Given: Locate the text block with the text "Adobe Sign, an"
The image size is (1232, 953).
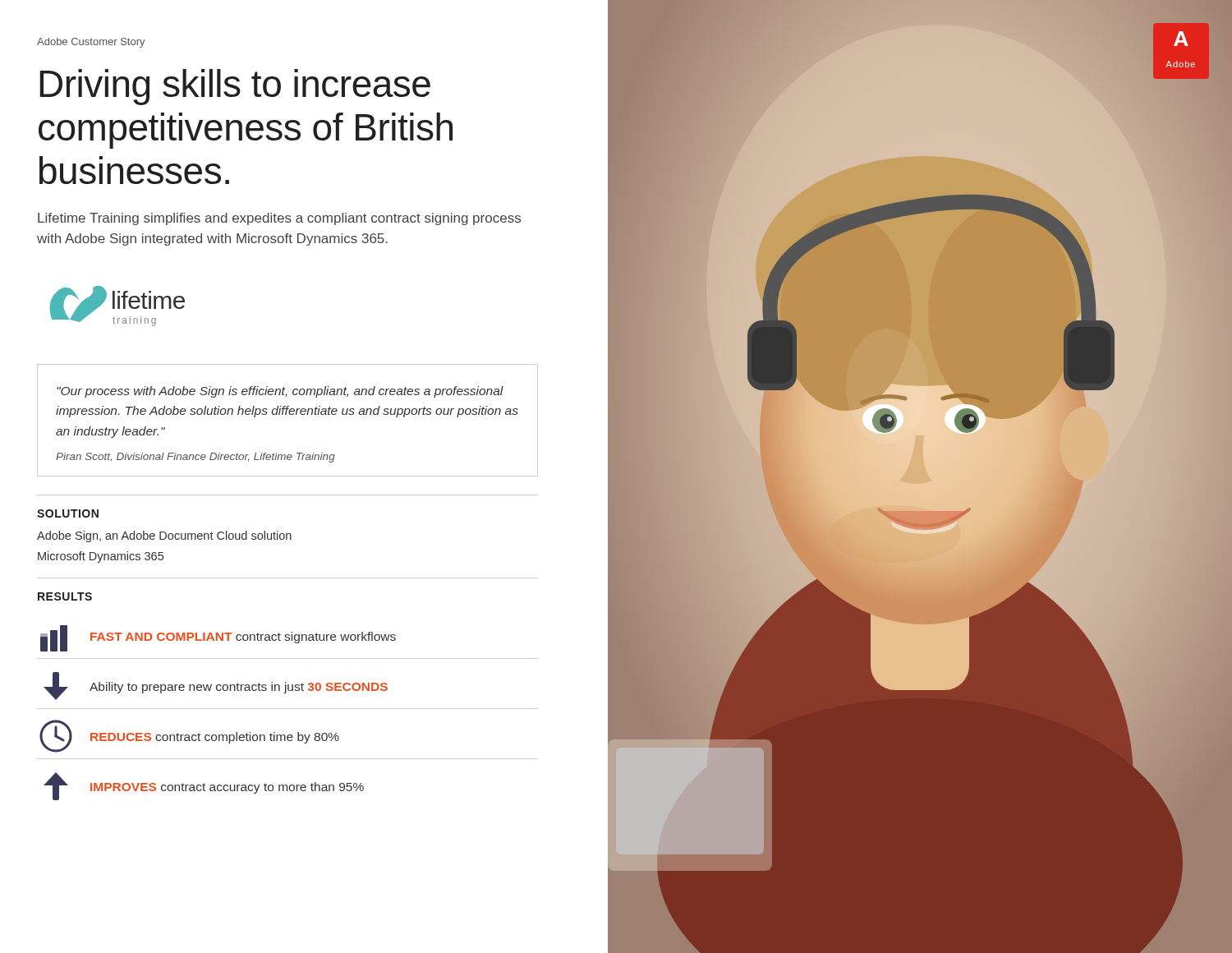Looking at the screenshot, I should click(x=287, y=546).
